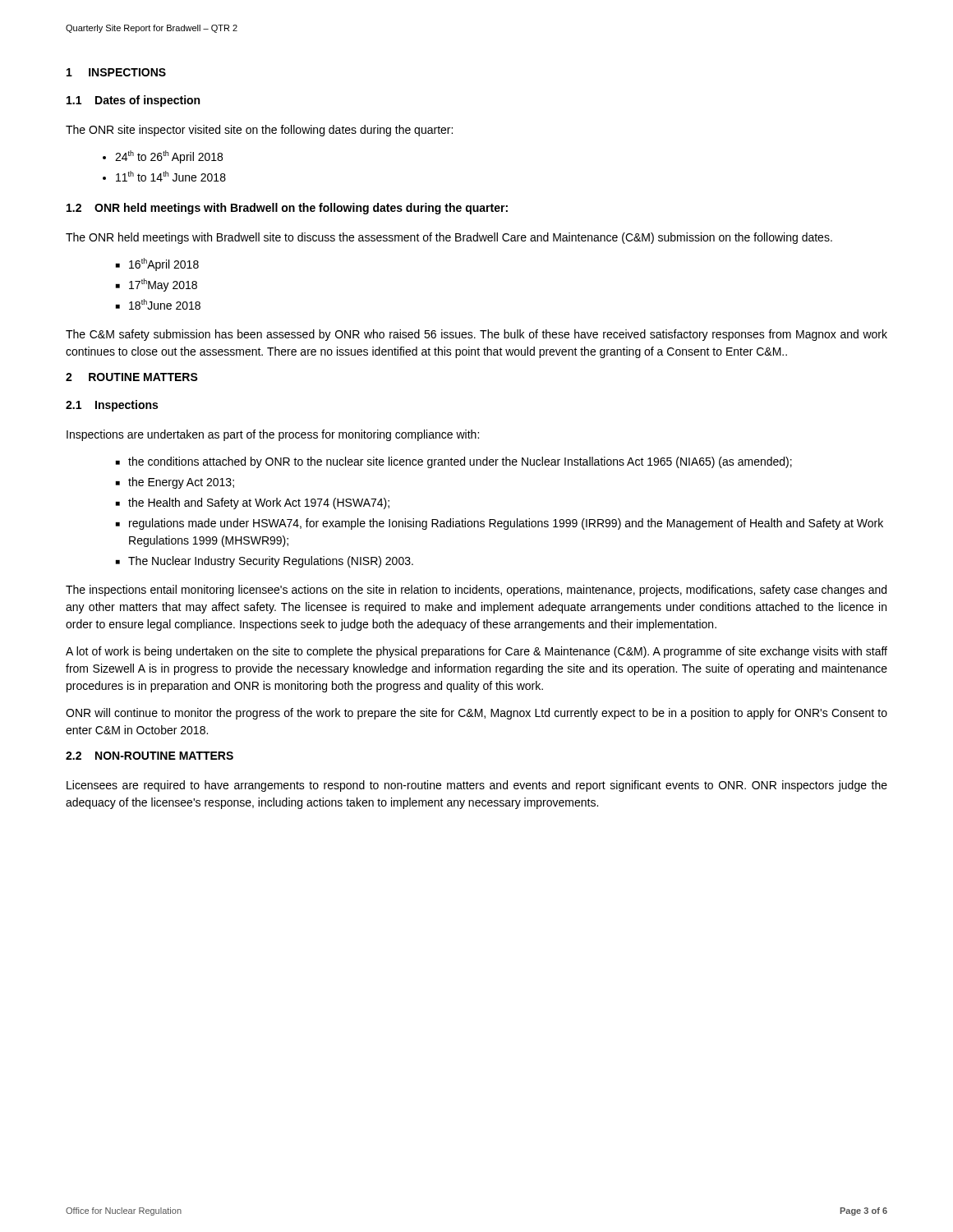This screenshot has width=953, height=1232.
Task: Click the passage that begins "The ONR held meetings with Bradwell"
Action: (476, 238)
